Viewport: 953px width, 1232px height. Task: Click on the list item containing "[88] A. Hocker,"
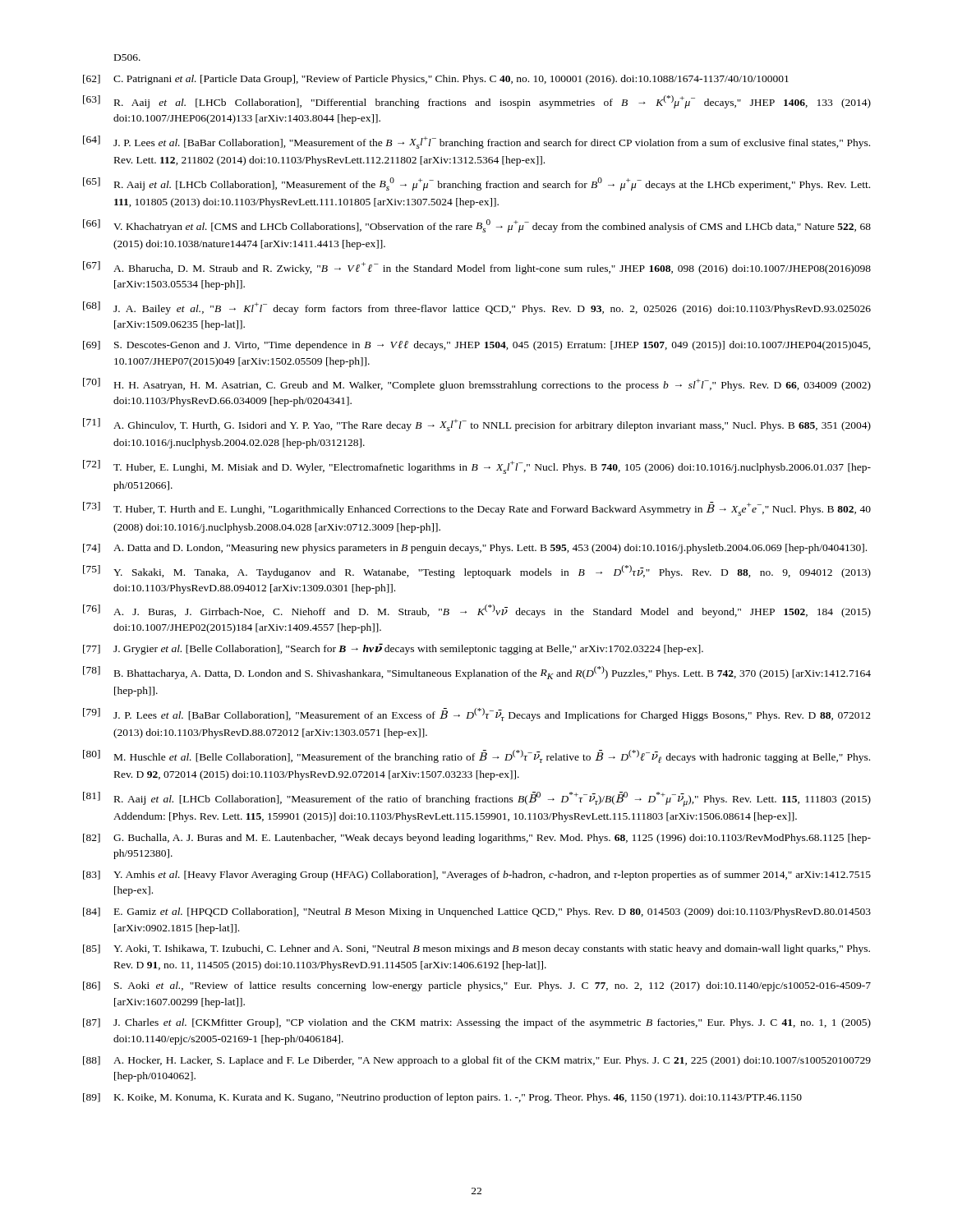coord(476,1068)
